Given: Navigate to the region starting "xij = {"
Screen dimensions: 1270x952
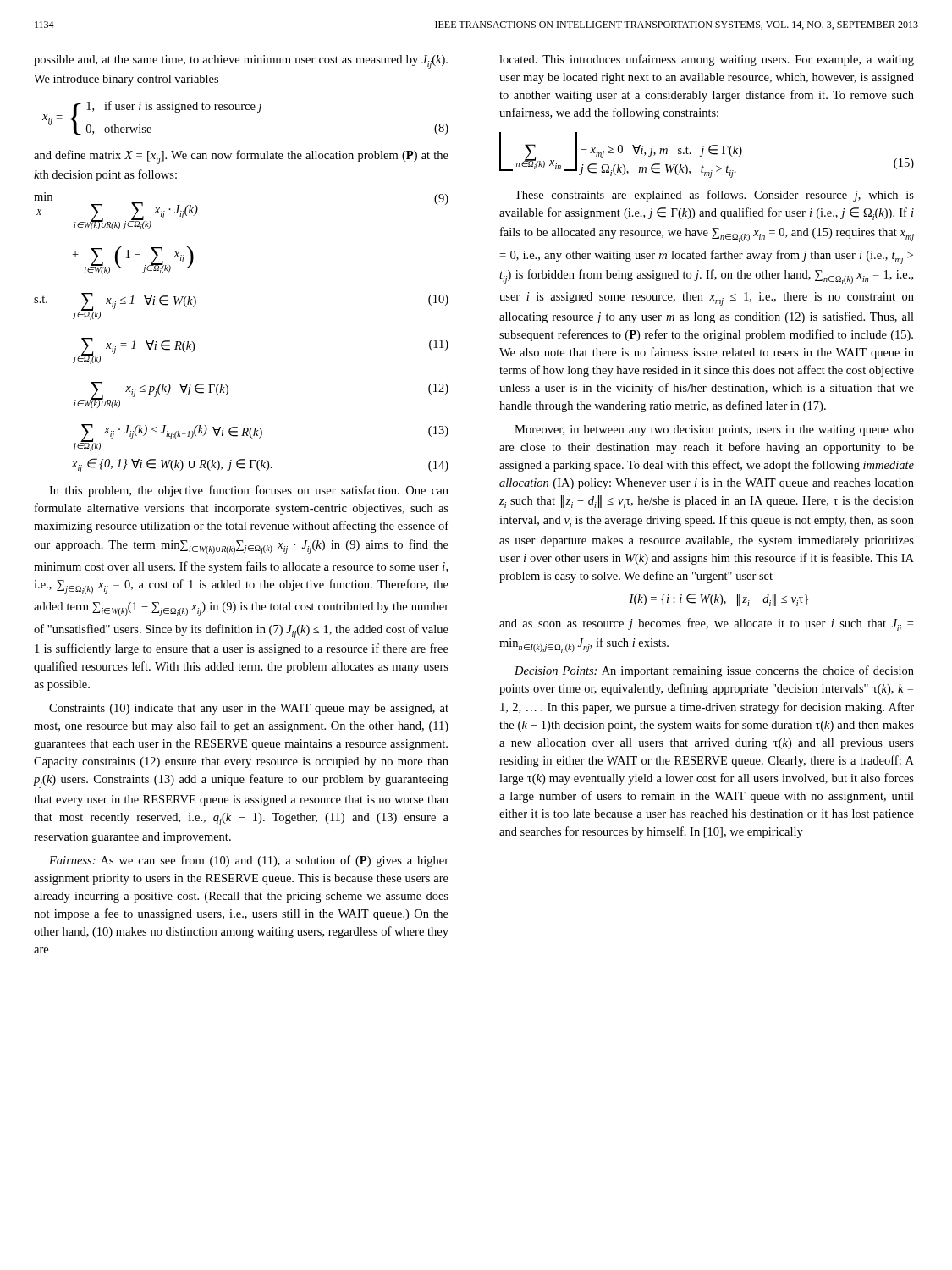Looking at the screenshot, I should [x=245, y=117].
